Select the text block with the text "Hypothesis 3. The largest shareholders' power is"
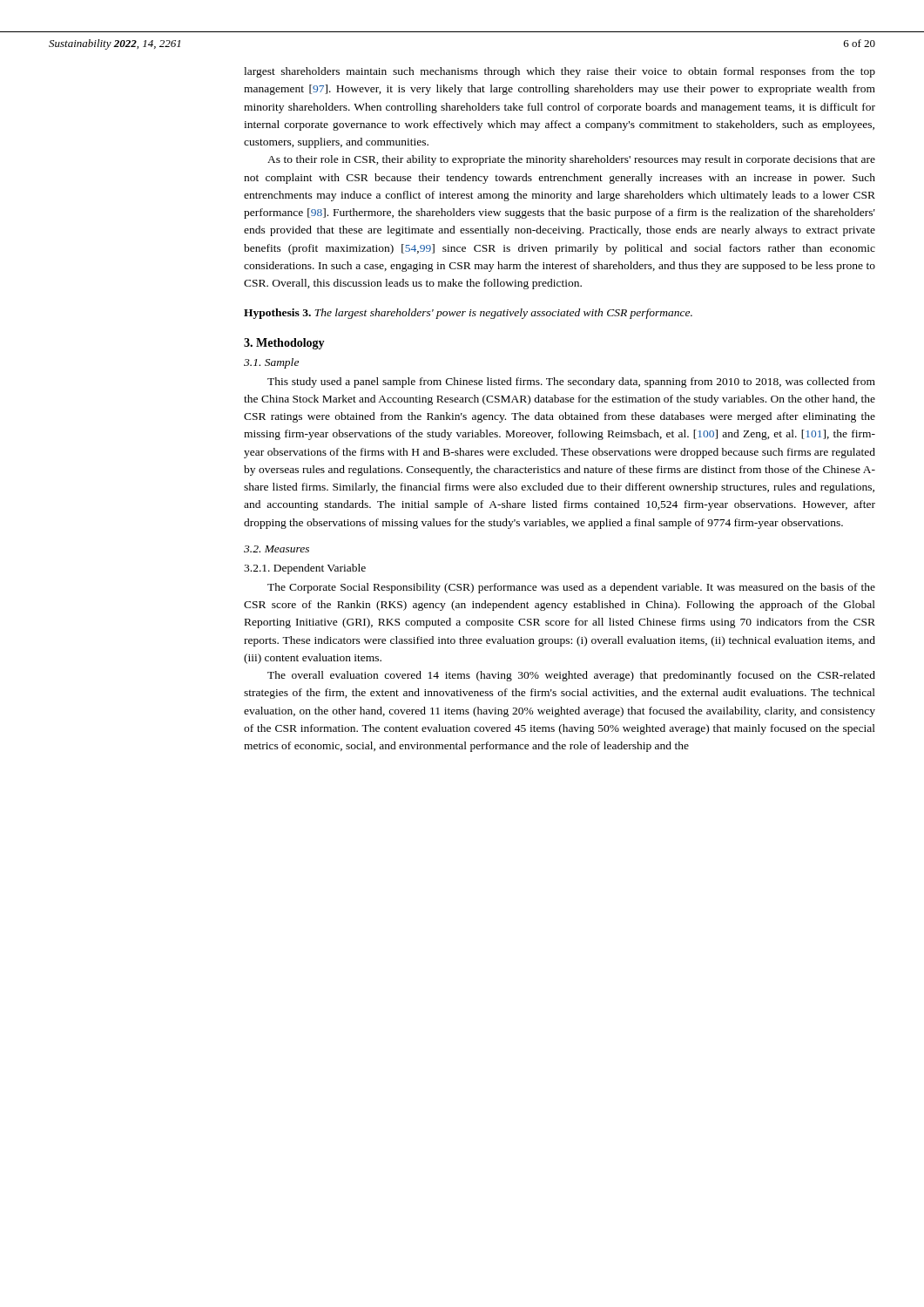This screenshot has width=924, height=1307. pyautogui.click(x=469, y=313)
